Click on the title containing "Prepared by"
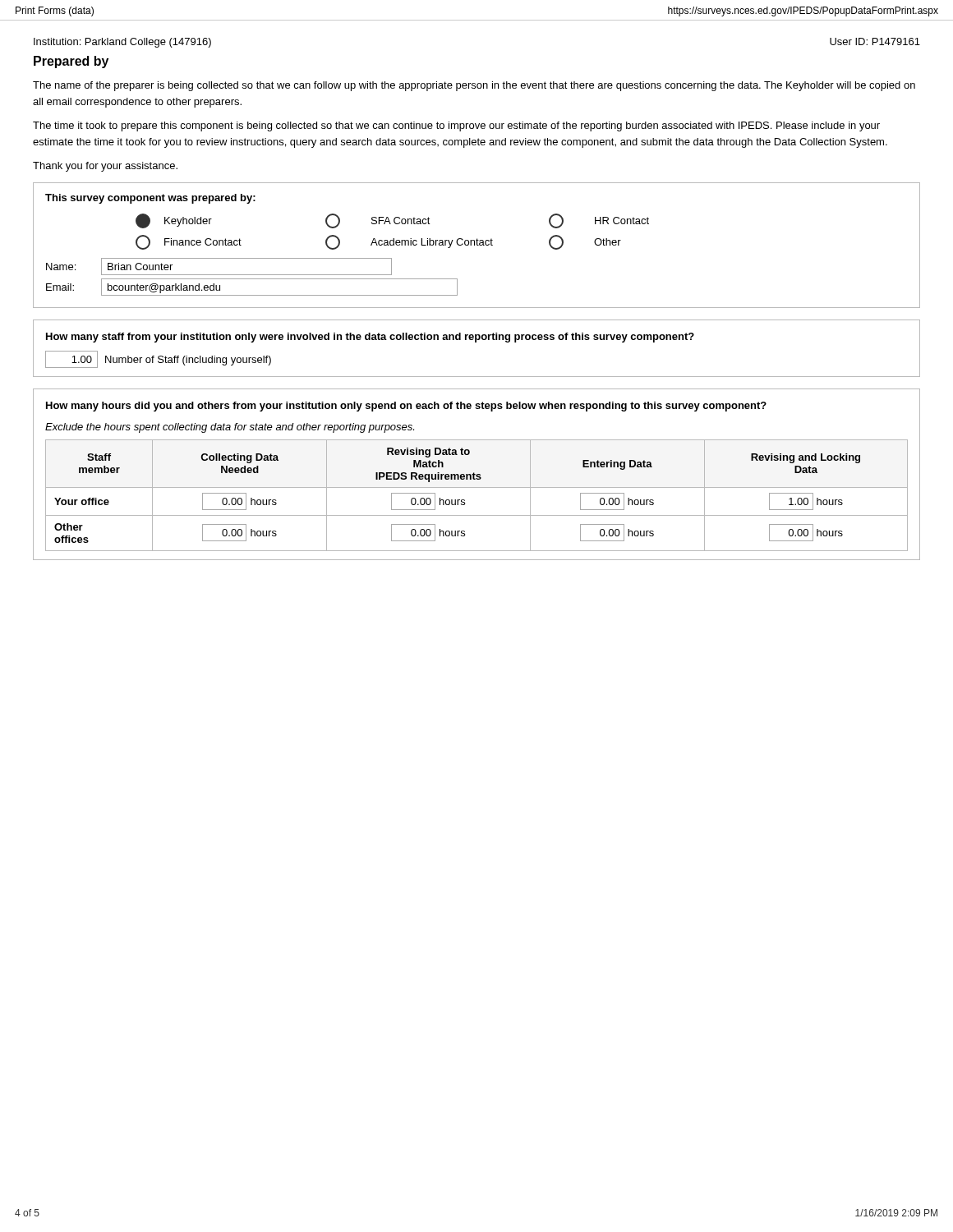The height and width of the screenshot is (1232, 953). (x=71, y=62)
